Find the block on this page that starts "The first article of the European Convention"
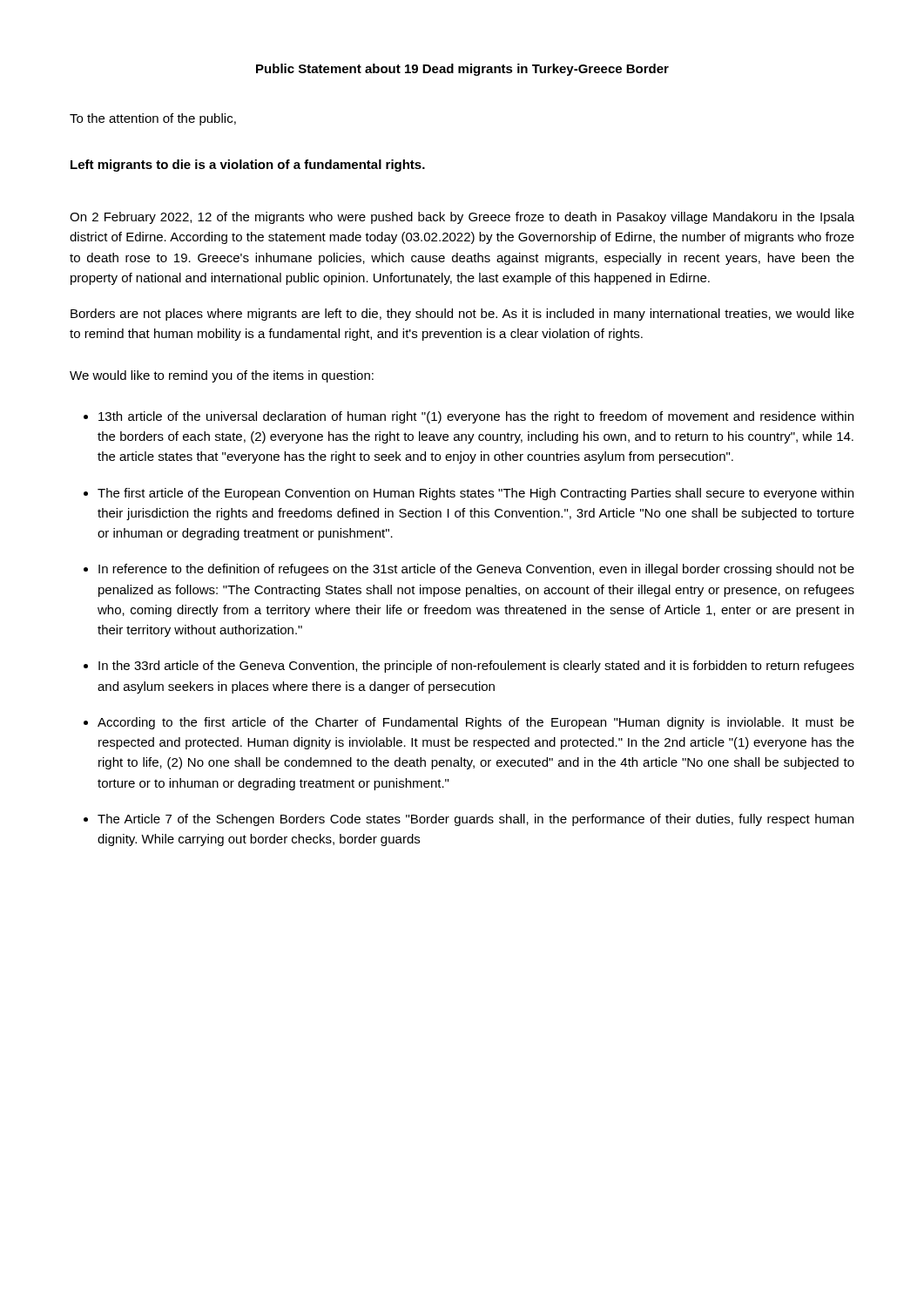The height and width of the screenshot is (1307, 924). (476, 513)
